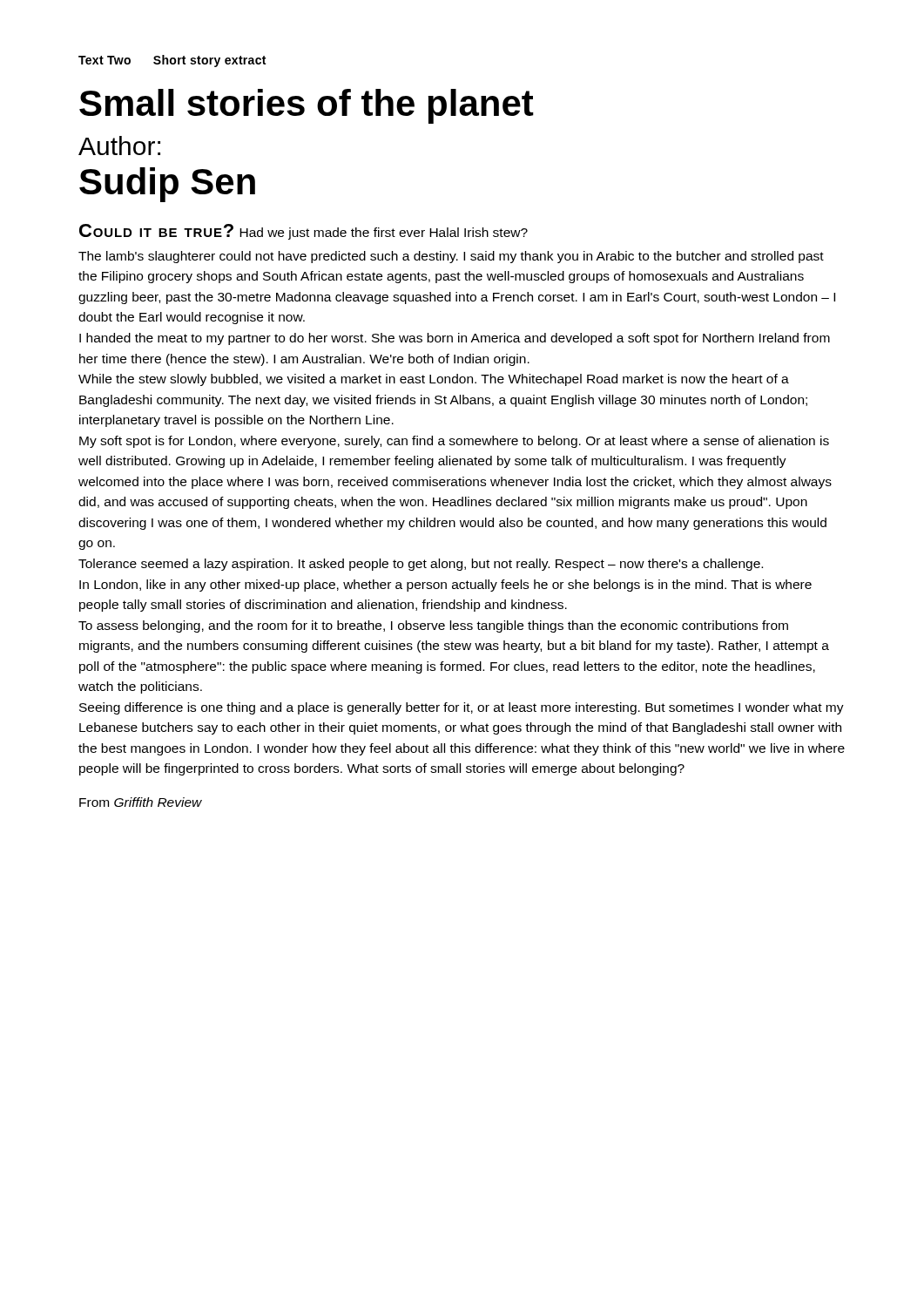Find the passage starting "Could it be true? Had"
This screenshot has width=924, height=1307.
click(462, 498)
